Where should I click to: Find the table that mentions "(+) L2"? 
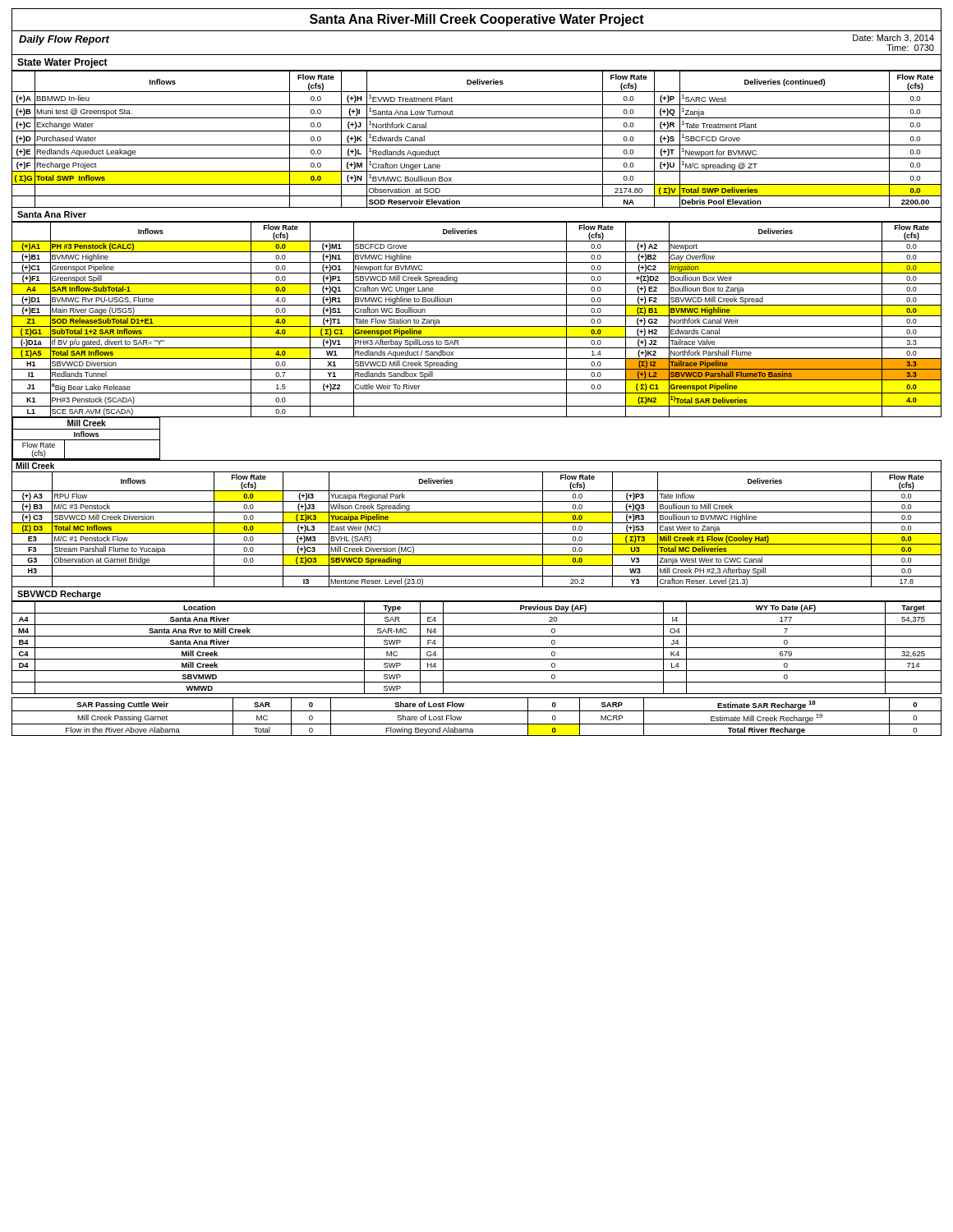[x=476, y=320]
